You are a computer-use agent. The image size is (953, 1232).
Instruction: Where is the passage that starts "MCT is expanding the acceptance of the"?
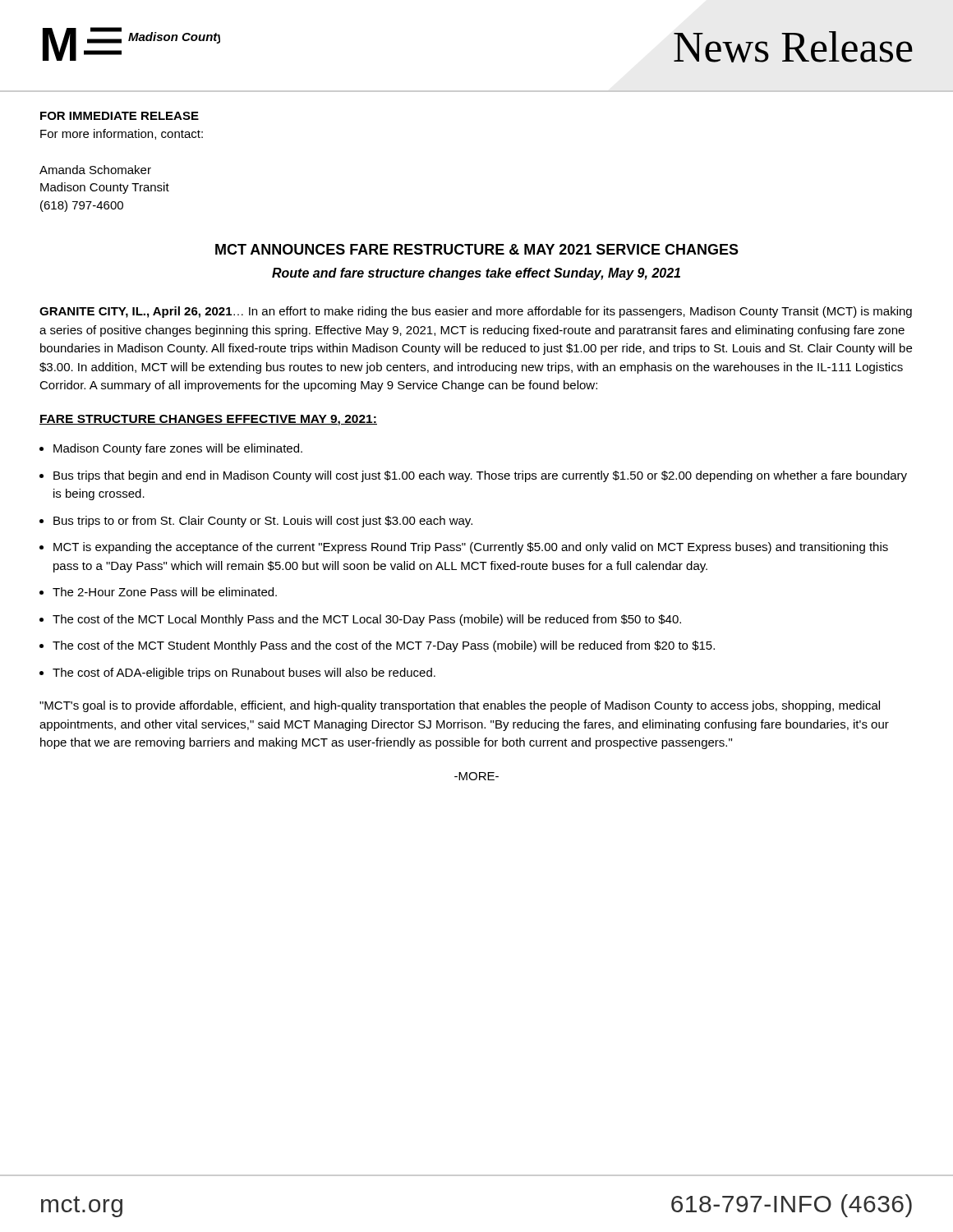tap(470, 556)
